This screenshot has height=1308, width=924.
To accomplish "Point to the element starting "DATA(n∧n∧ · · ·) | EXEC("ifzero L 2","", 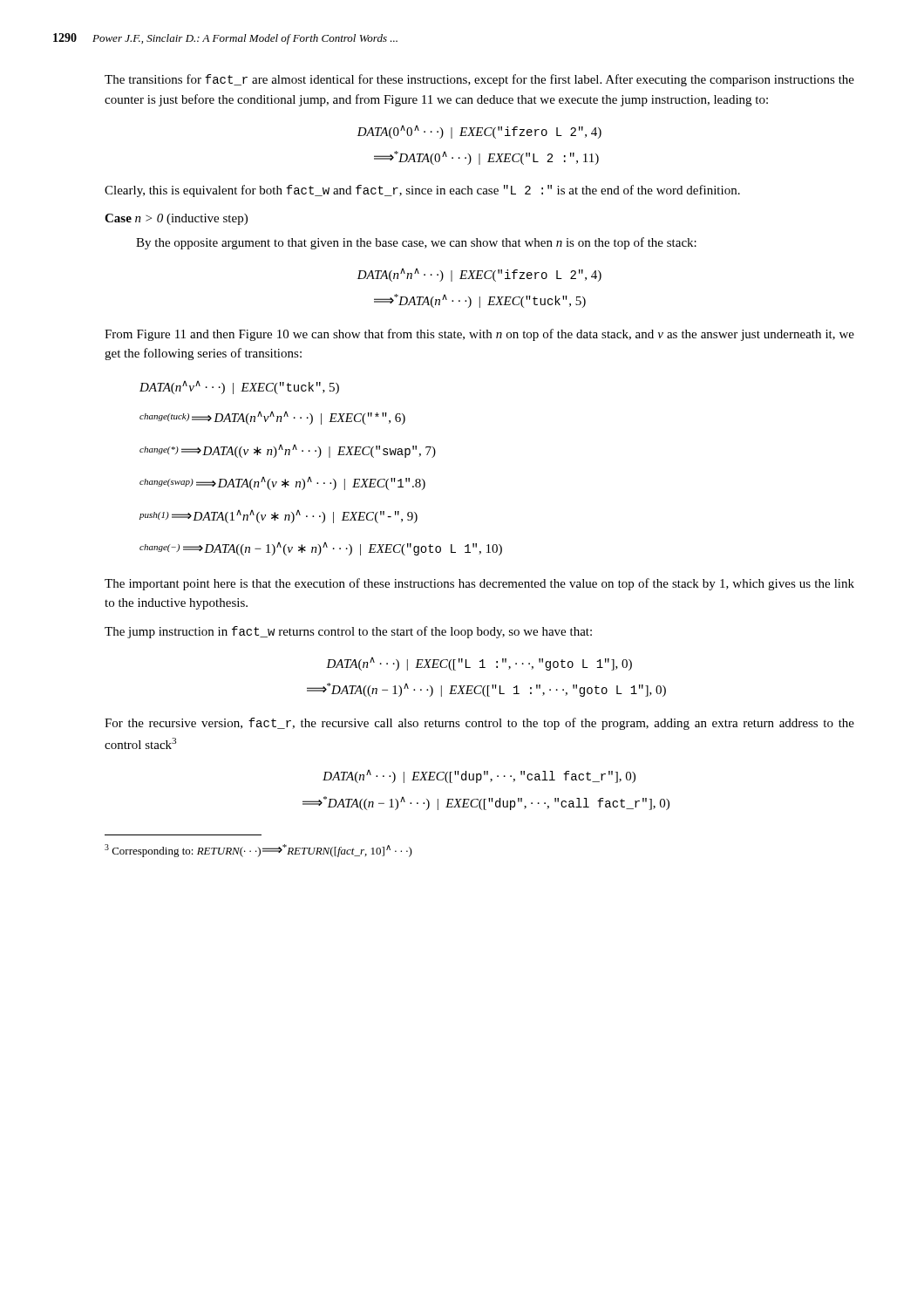I will click(x=479, y=288).
